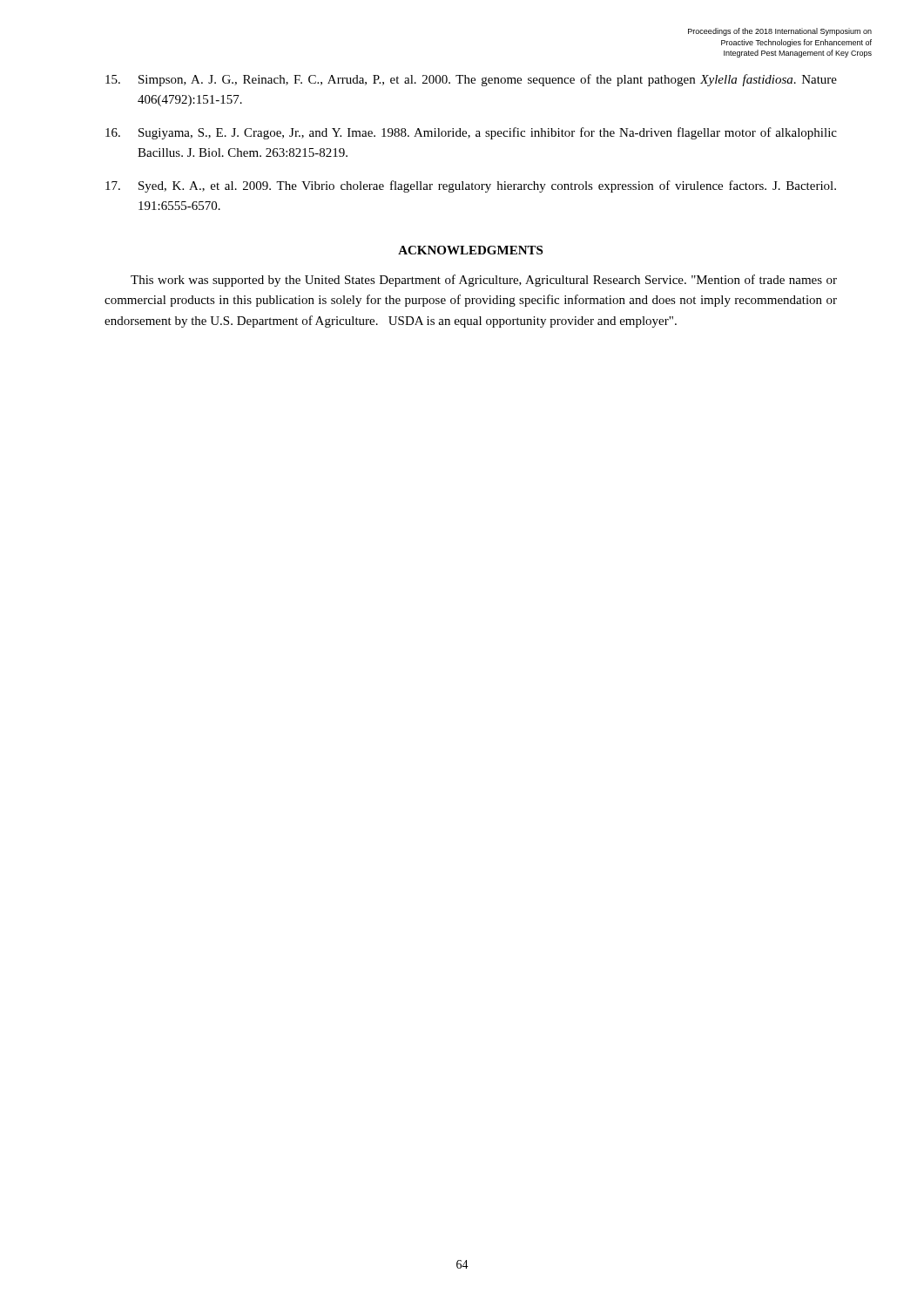Locate the block of text that opens with "16. Sugiyama, S., E. J. Cragoe, Jr., and"
This screenshot has width=924, height=1307.
[x=471, y=142]
